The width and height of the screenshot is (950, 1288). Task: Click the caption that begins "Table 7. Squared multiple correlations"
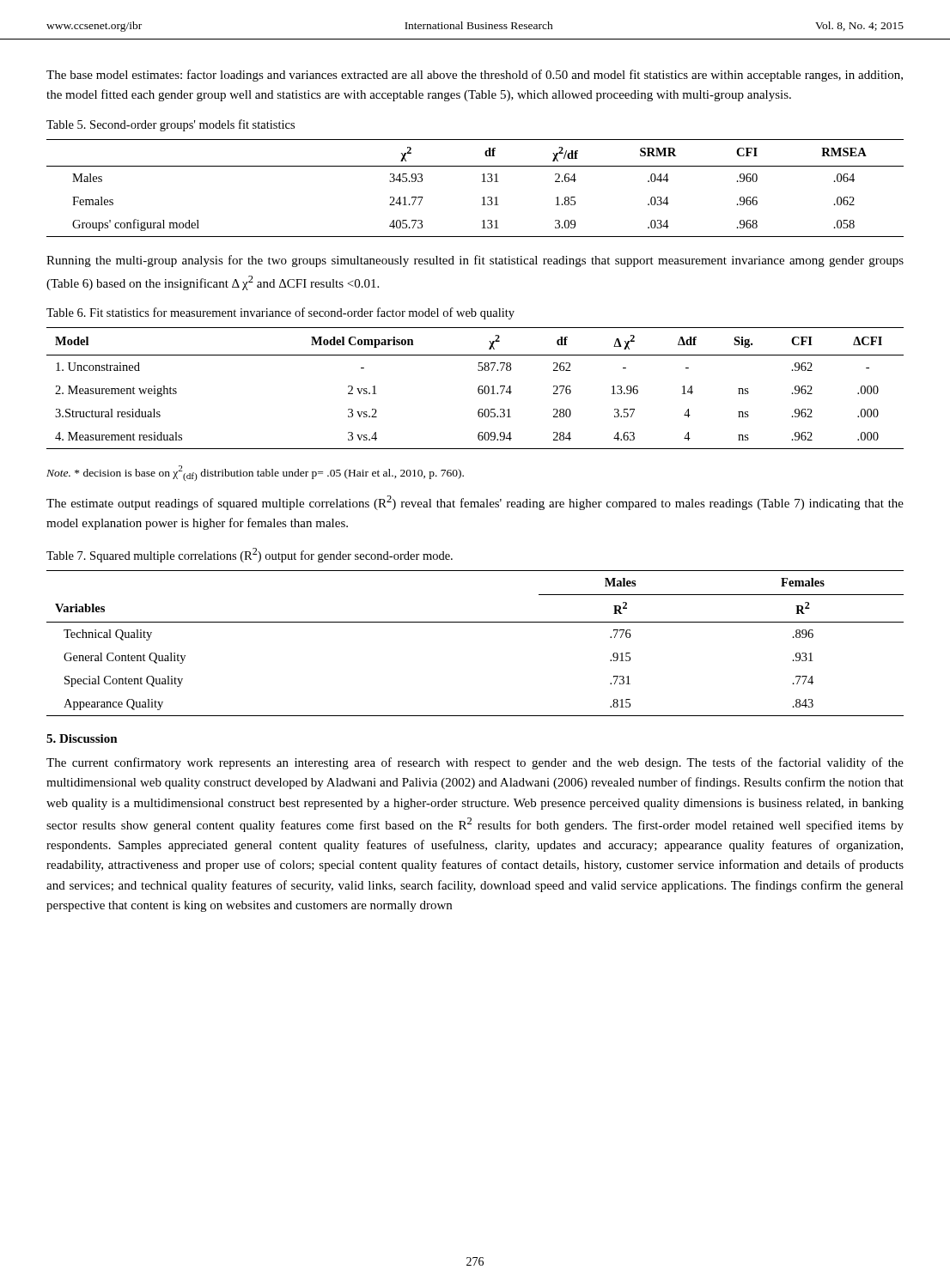click(250, 554)
